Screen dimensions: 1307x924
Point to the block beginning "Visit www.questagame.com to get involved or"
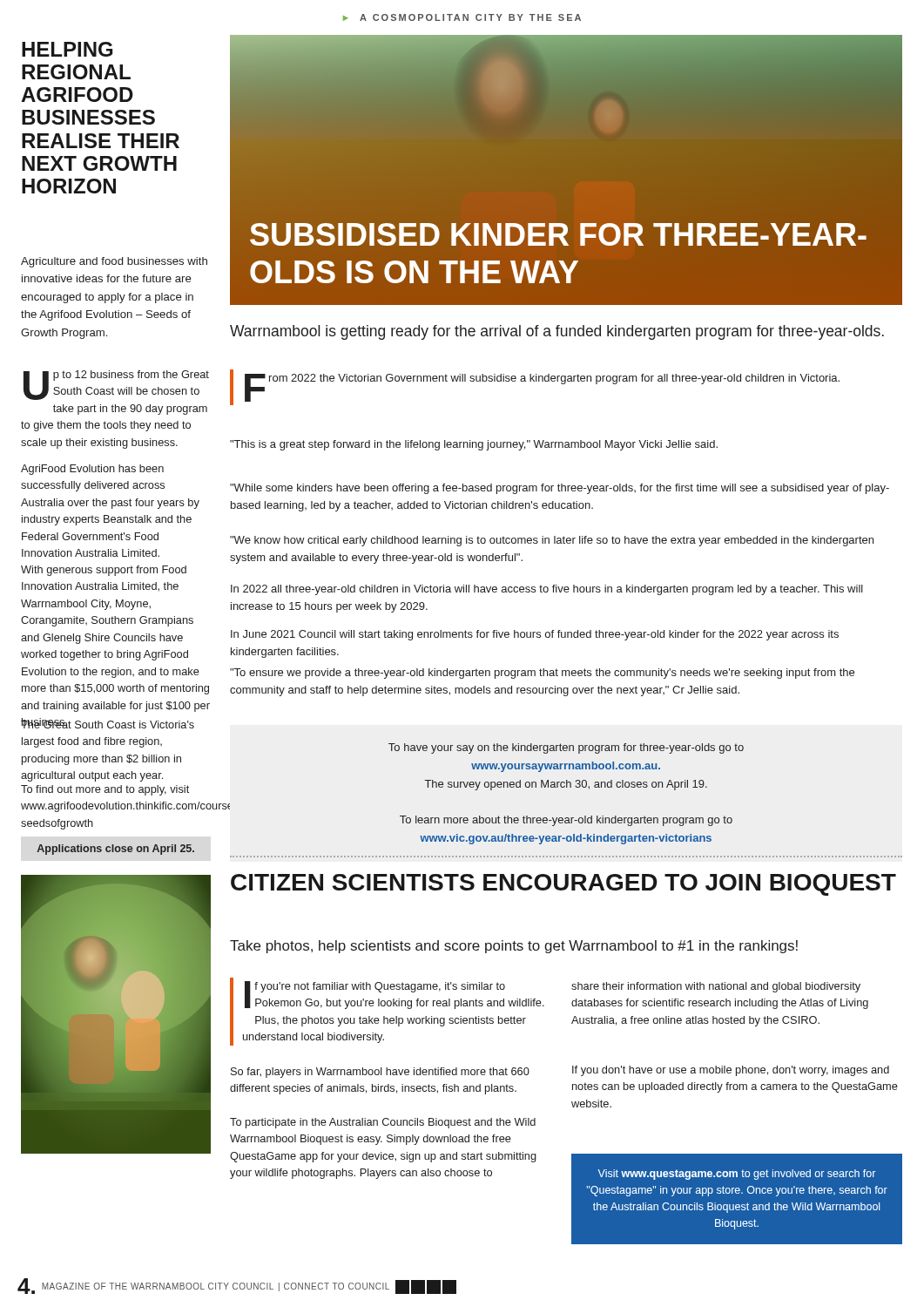[x=737, y=1199]
